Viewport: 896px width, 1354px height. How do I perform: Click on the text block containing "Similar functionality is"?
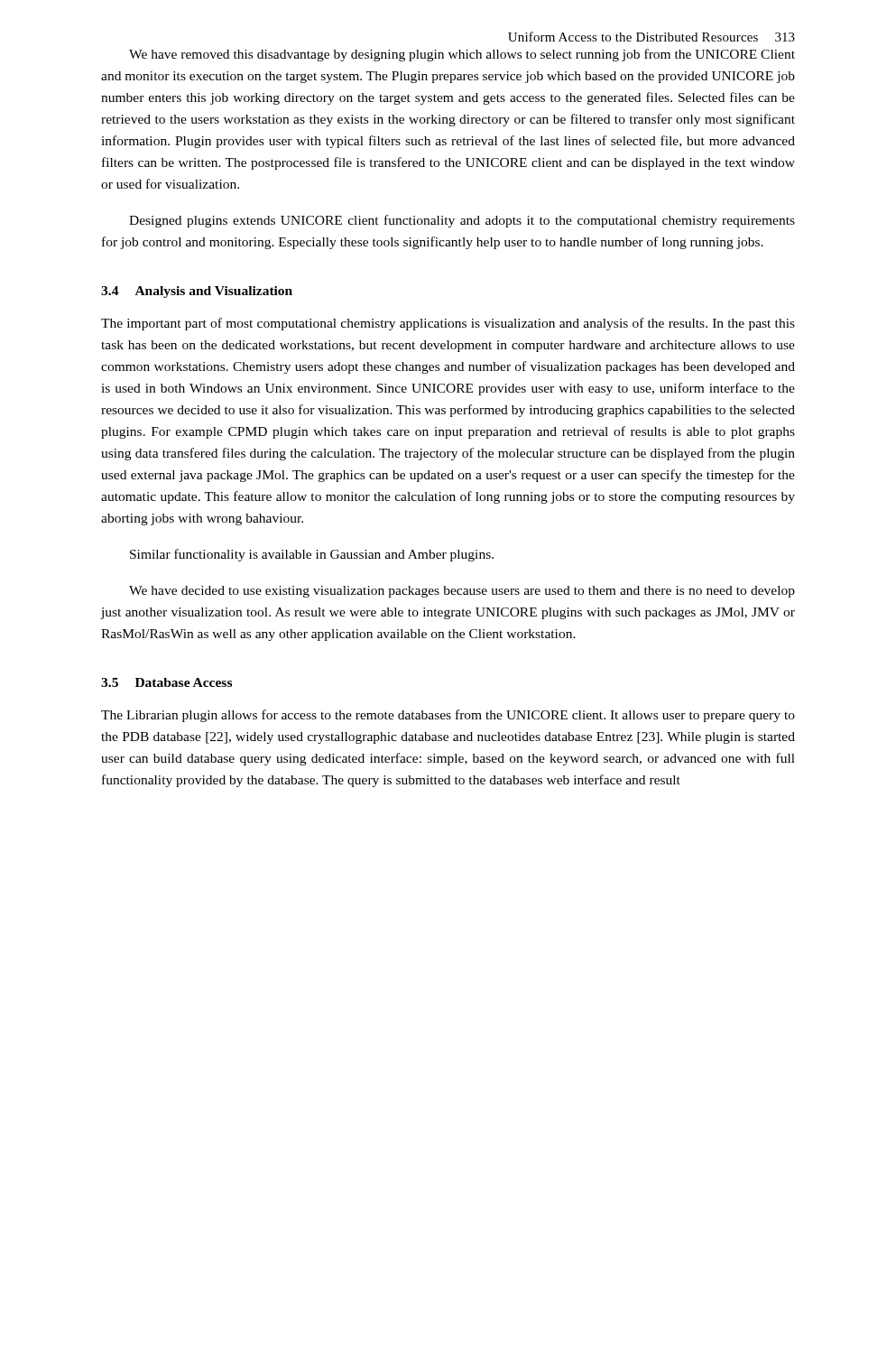(312, 554)
